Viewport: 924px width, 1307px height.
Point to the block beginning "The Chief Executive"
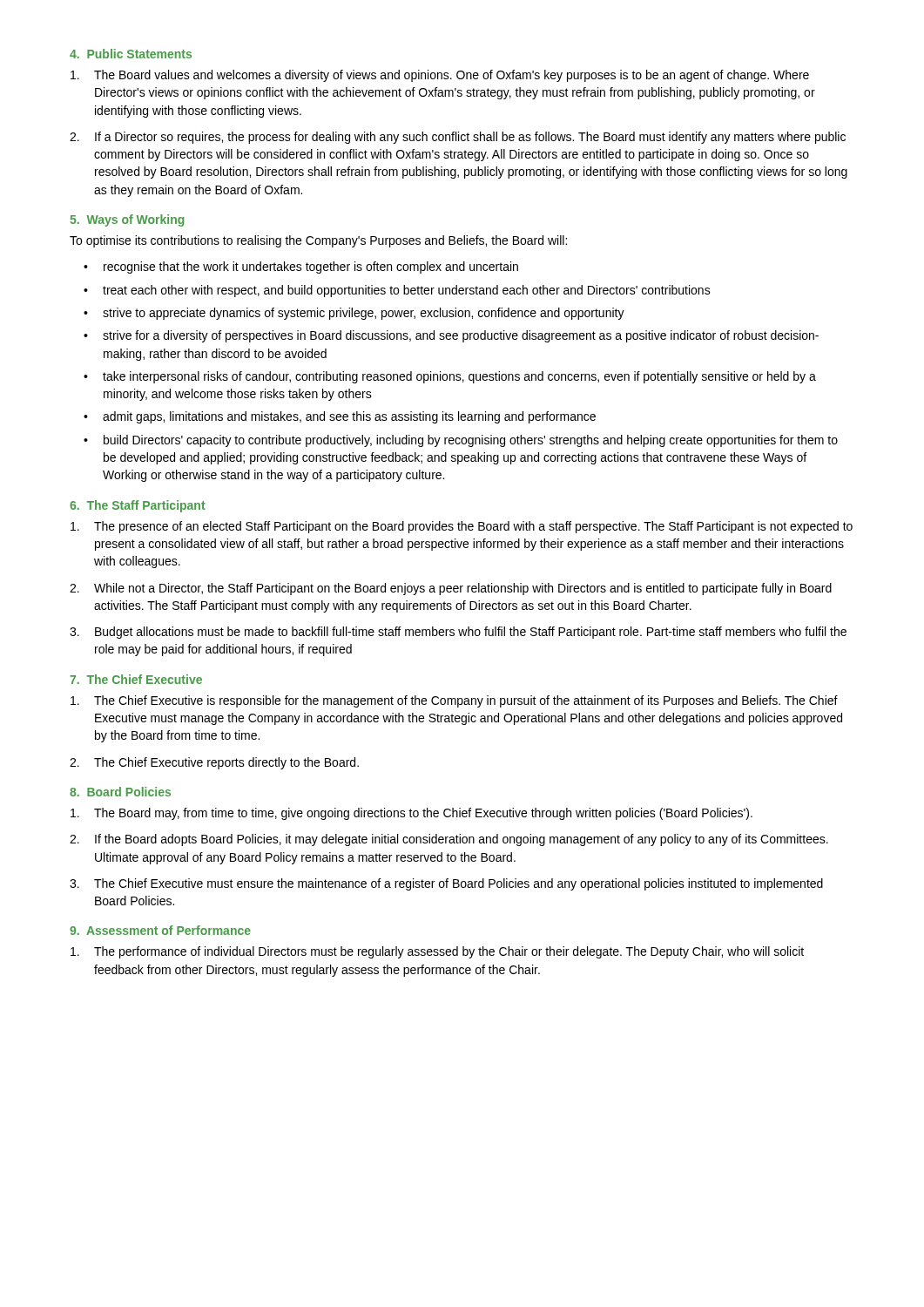tap(462, 718)
